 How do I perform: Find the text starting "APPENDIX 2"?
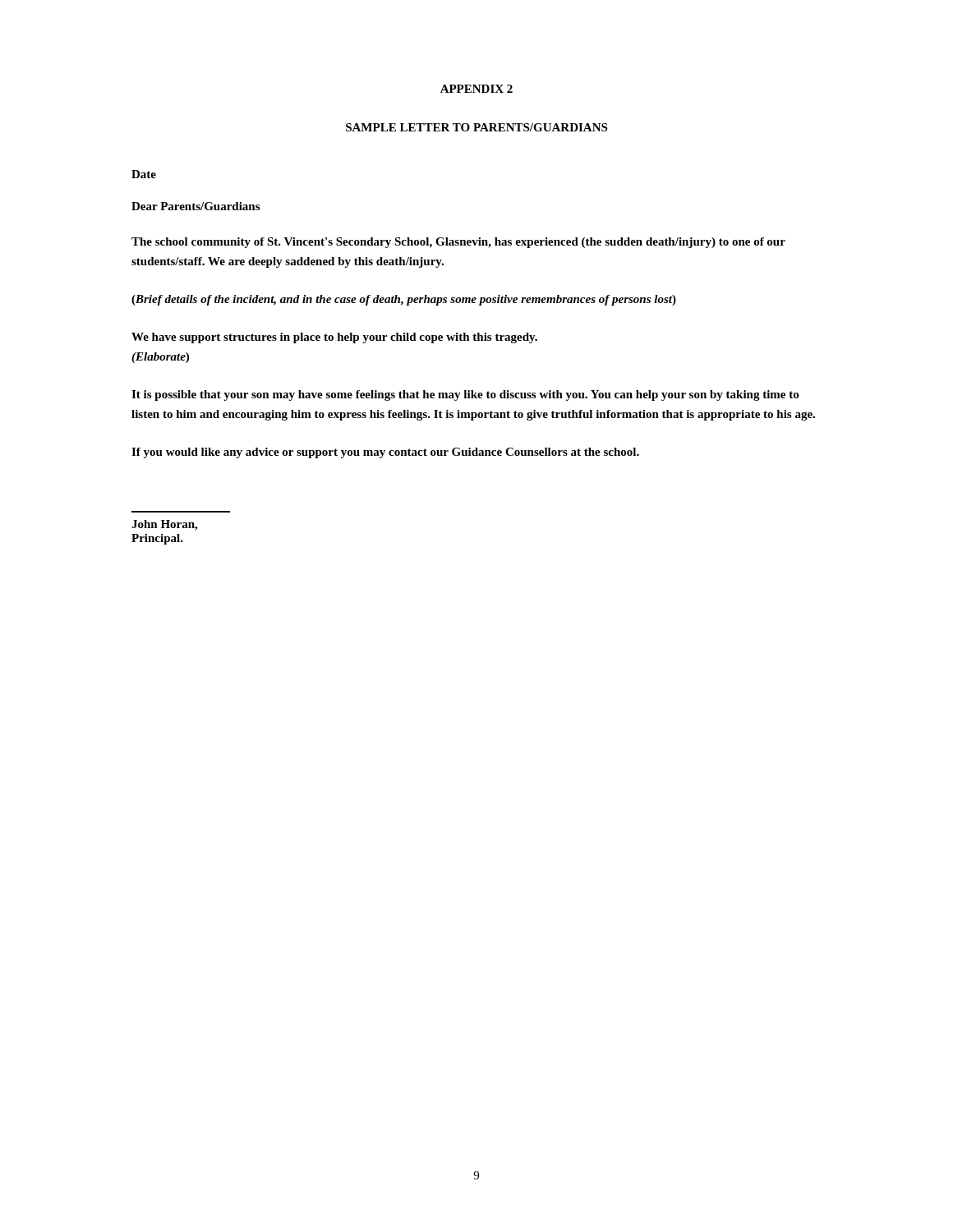point(476,89)
